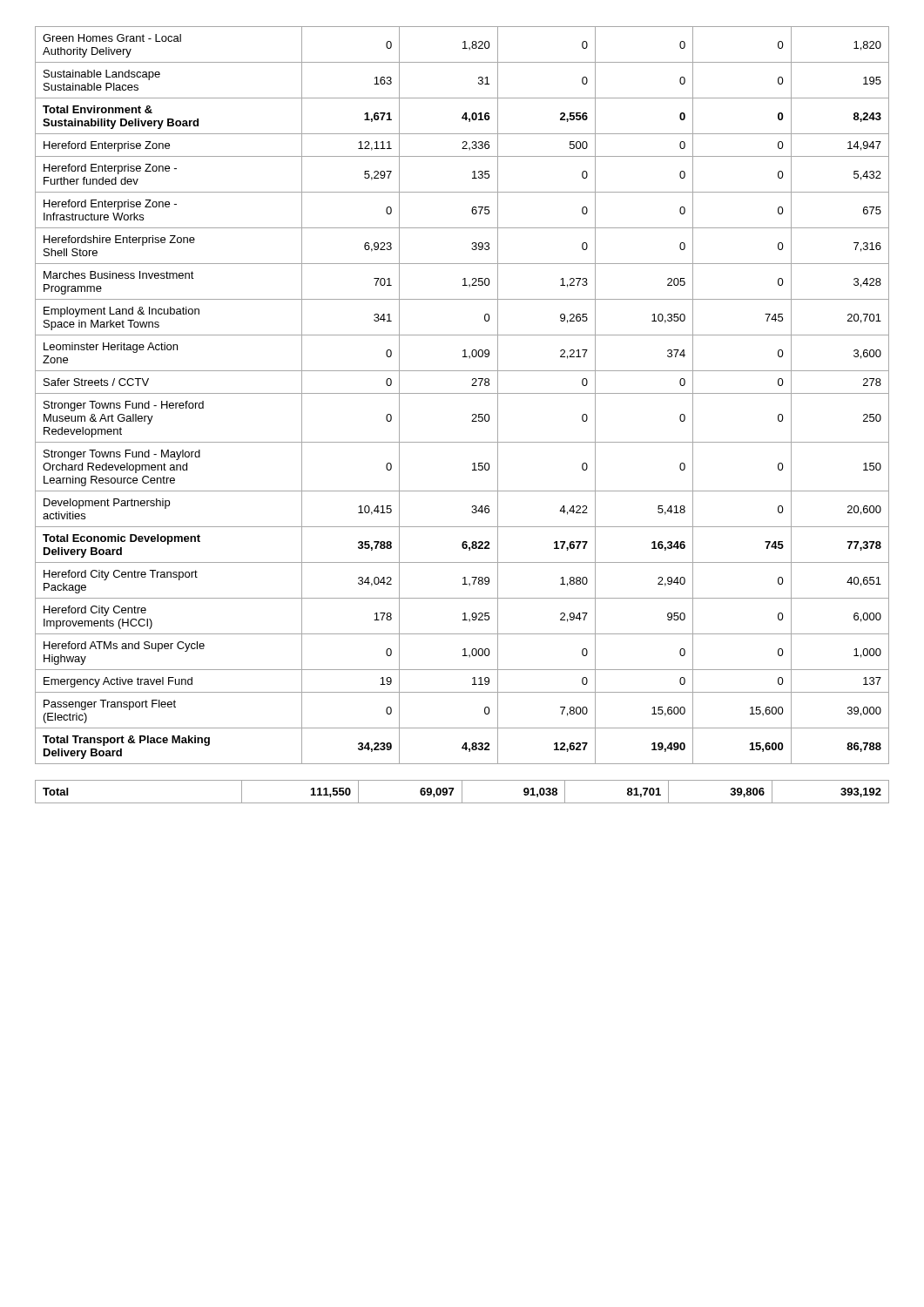
Task: Locate the table with the text "Hereford Enterprise Zone - Further"
Action: click(462, 395)
